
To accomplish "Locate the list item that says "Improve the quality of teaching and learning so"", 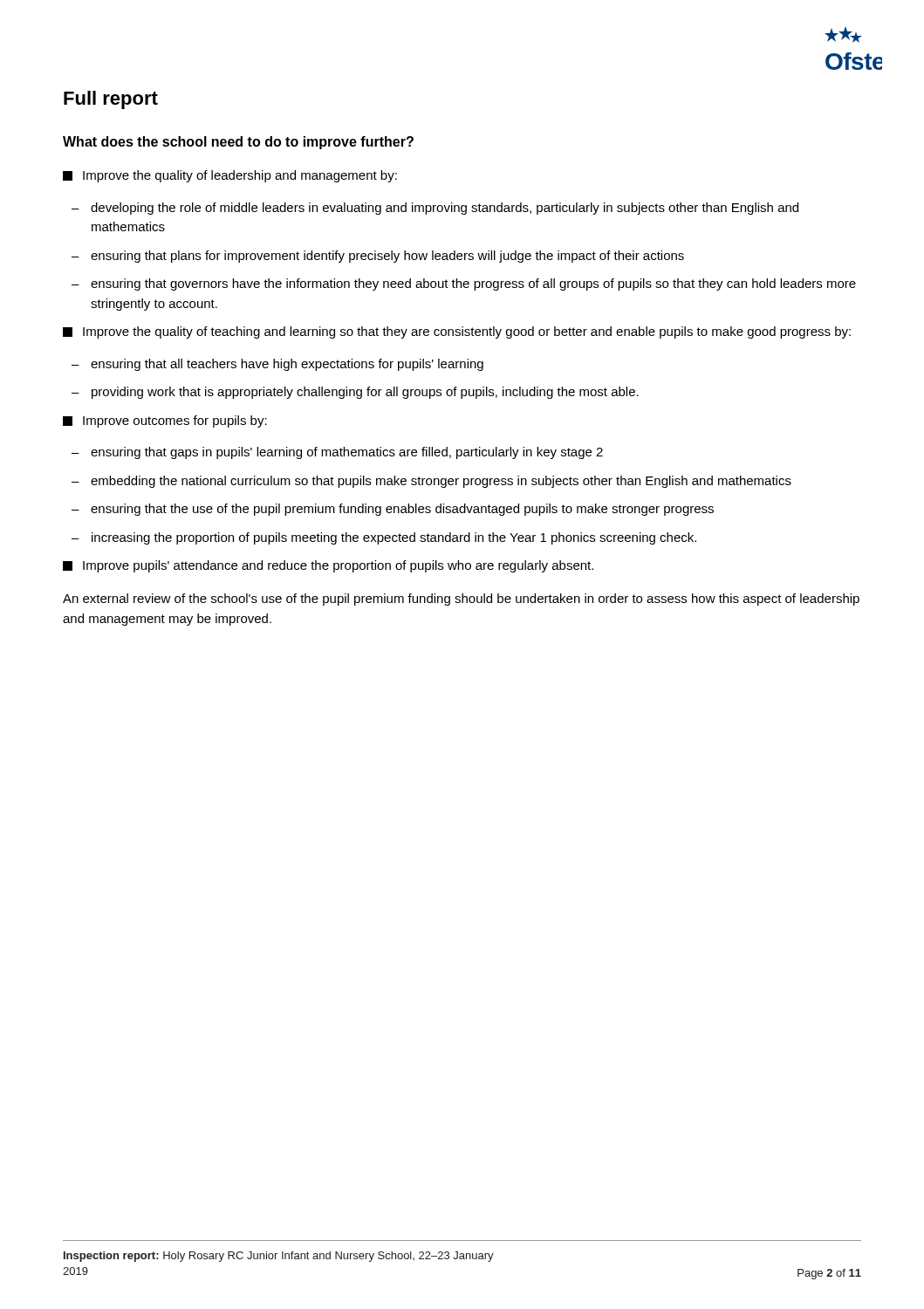I will [462, 362].
